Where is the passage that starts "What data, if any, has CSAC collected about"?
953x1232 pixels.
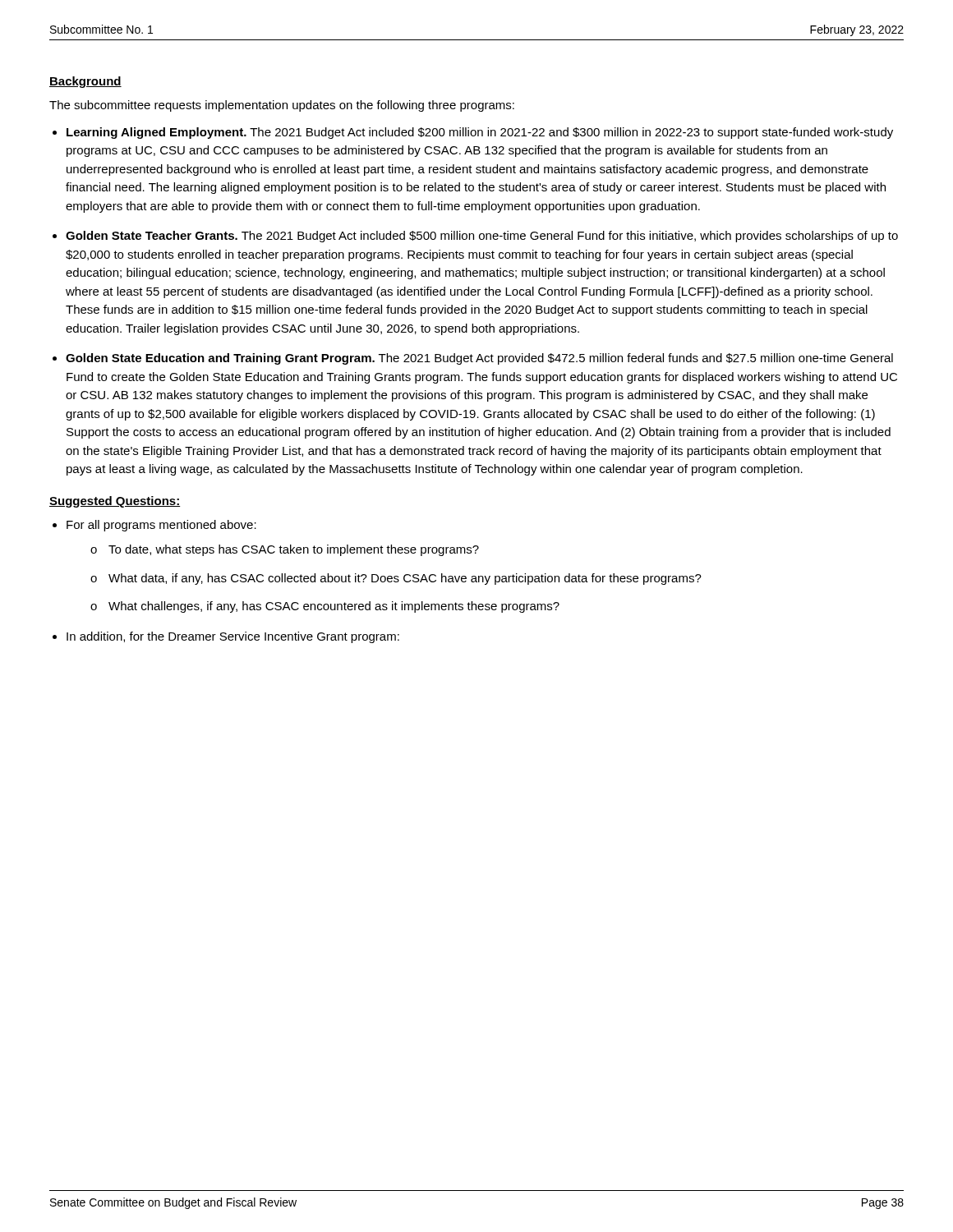(405, 577)
